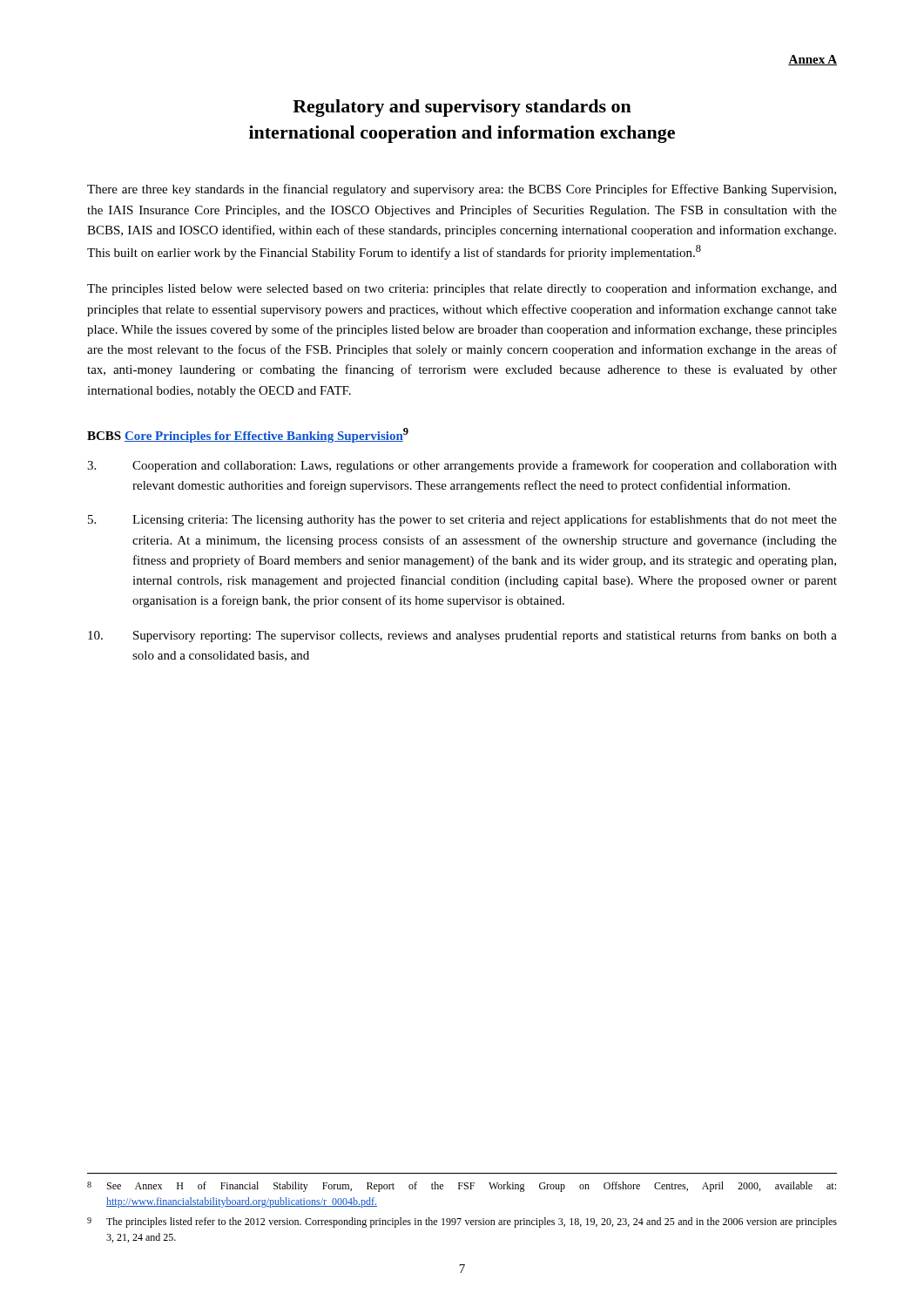This screenshot has height=1307, width=924.
Task: Click on the list item that says "3. Cooperation and collaboration: Laws, regulations or other"
Action: (x=462, y=476)
